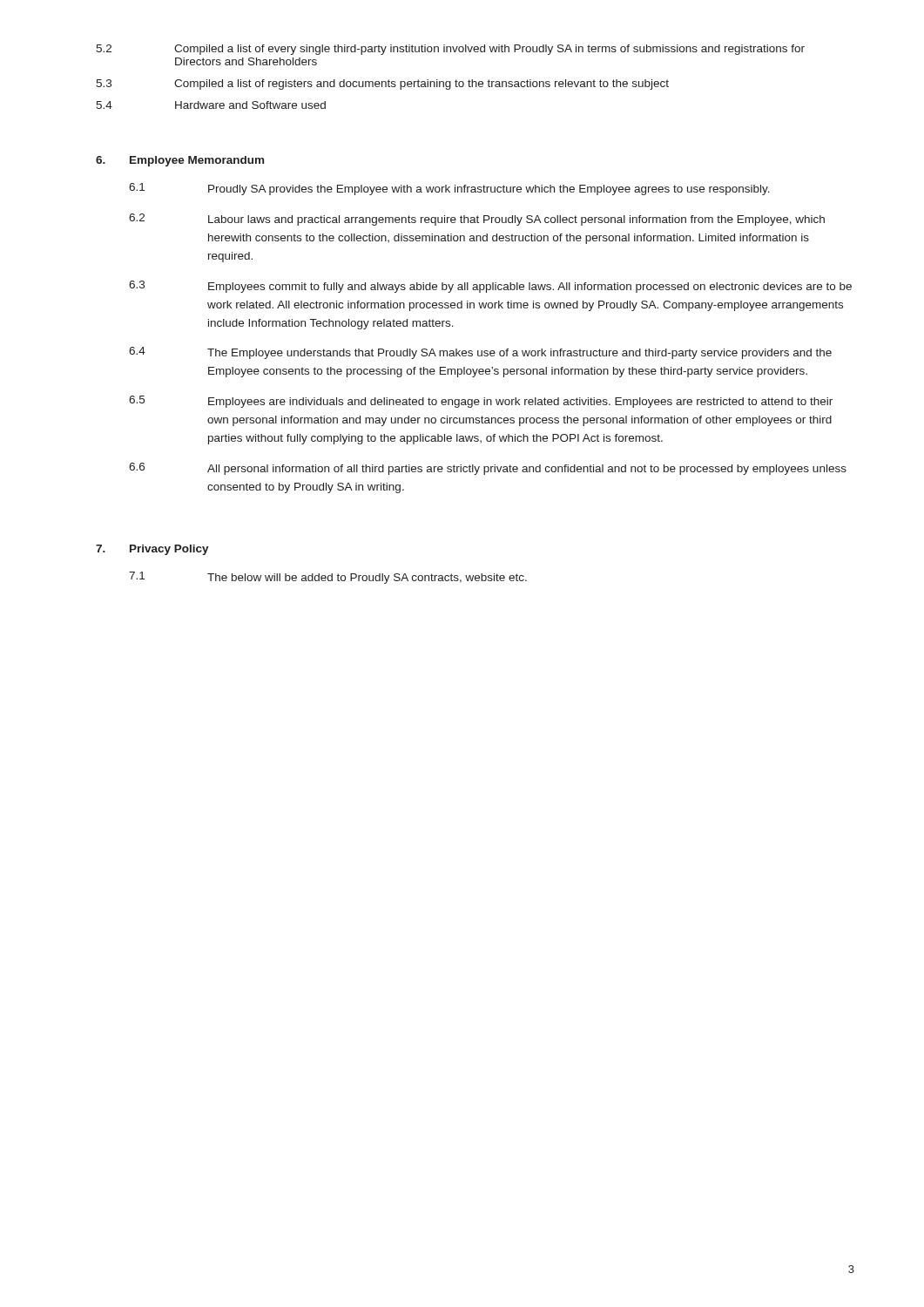The width and height of the screenshot is (924, 1307).
Task: Click the passage that begins "6.3 Employees commit to fully and"
Action: (475, 305)
